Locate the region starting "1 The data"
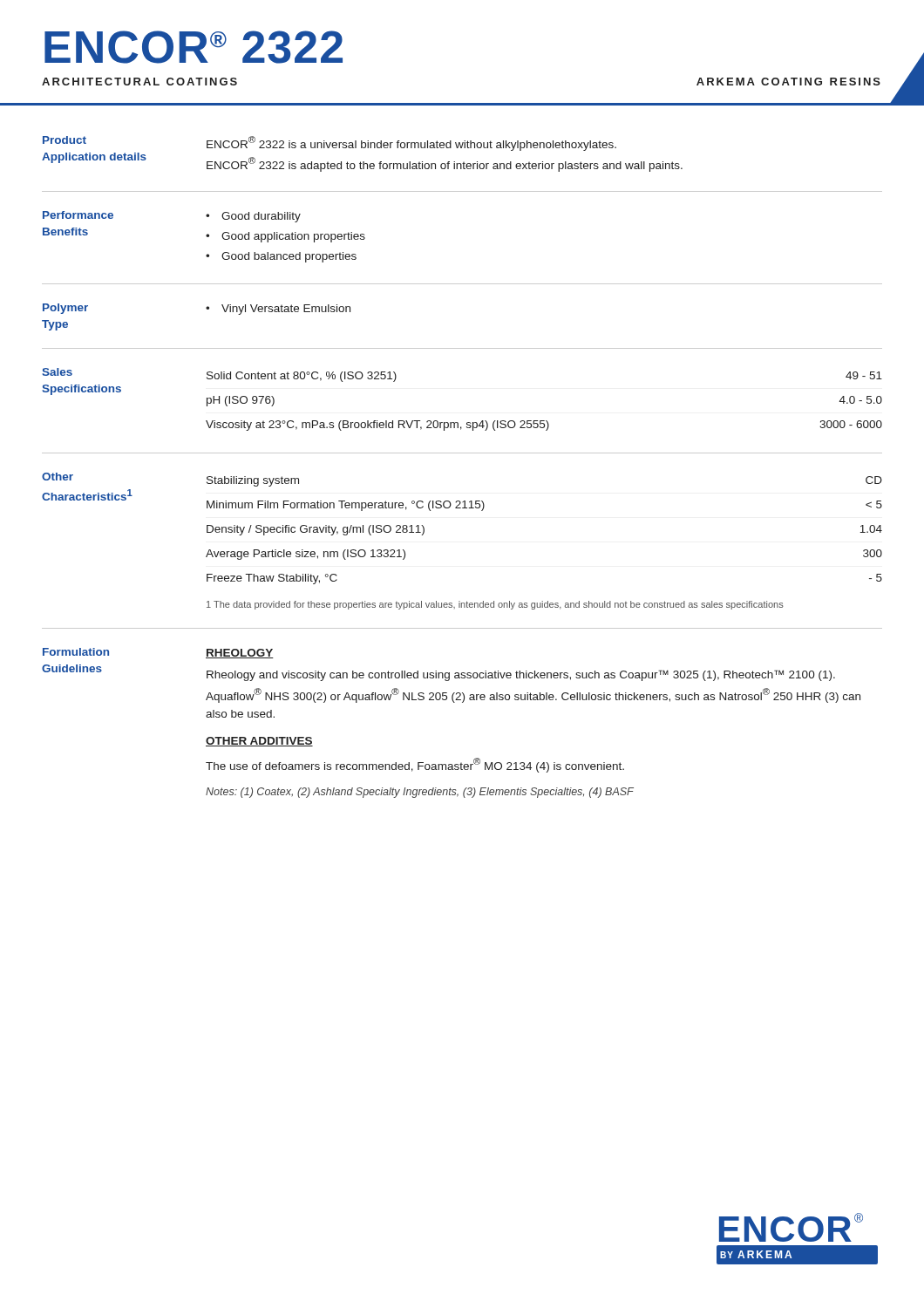Viewport: 924px width, 1308px height. coord(495,604)
